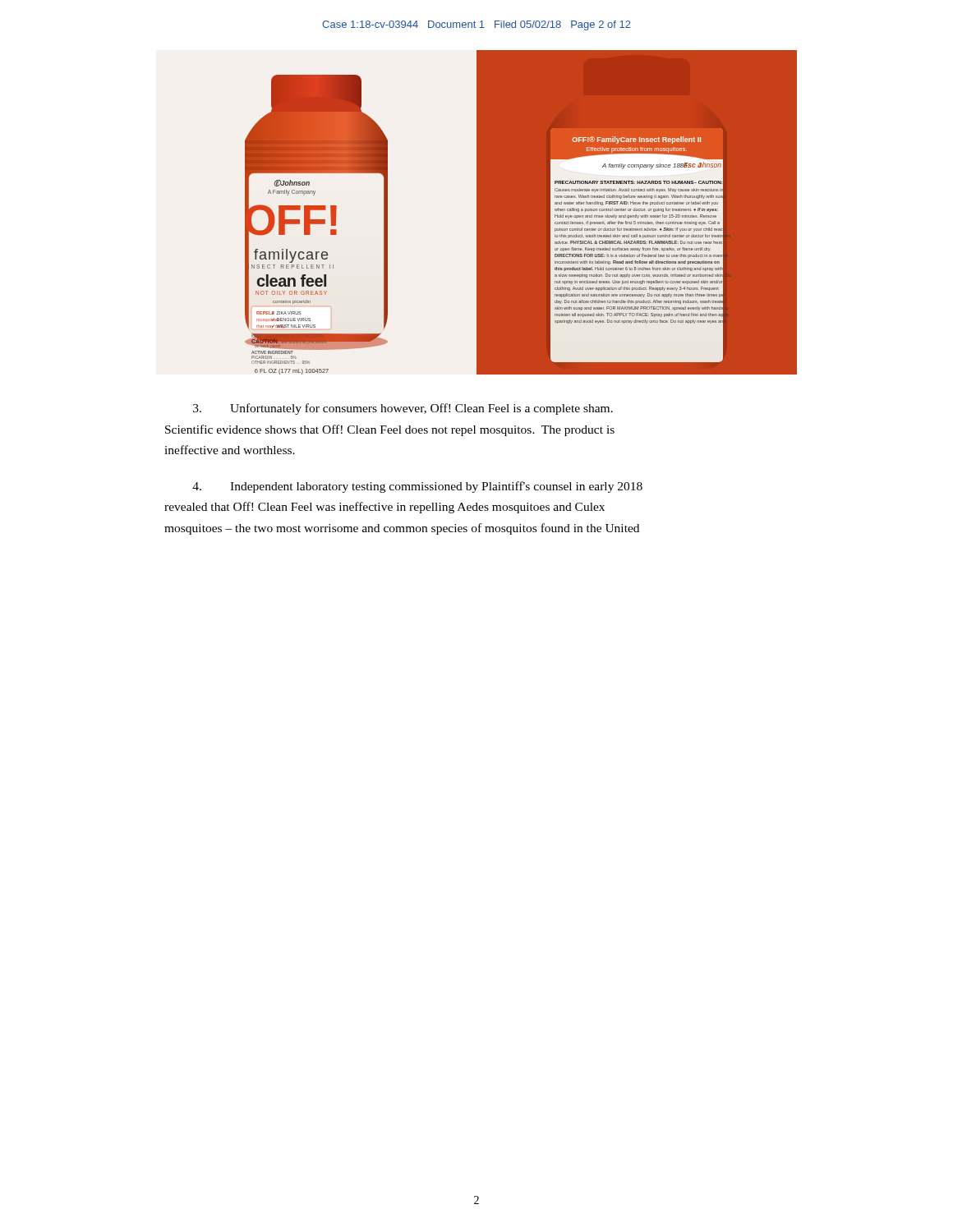Viewport: 953px width, 1232px height.
Task: Select the text block with the text "Independent laboratory testing commissioned by Plaintiff's"
Action: pyautogui.click(x=404, y=486)
